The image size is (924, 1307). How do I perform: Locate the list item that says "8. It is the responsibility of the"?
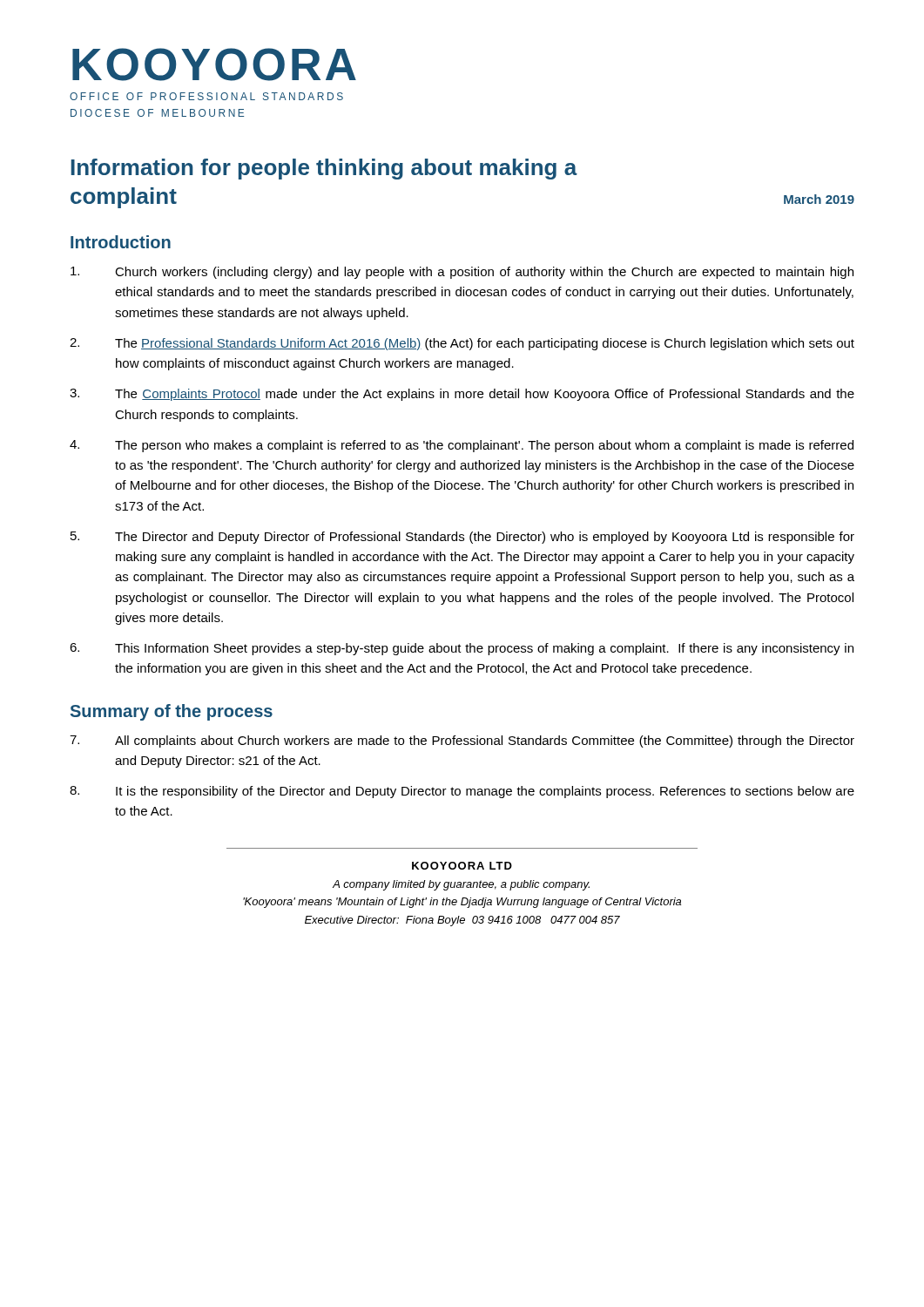click(x=462, y=801)
